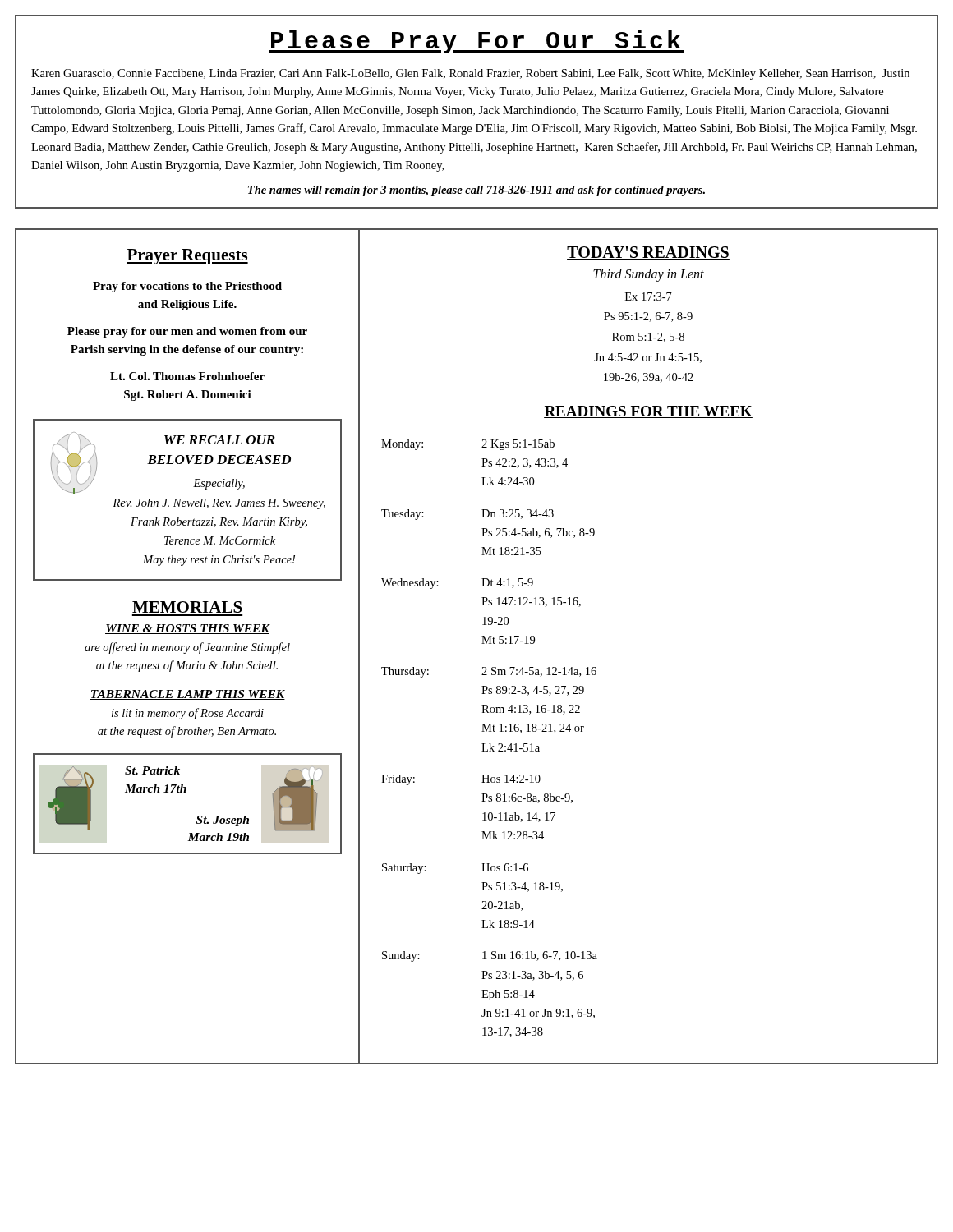Locate the block starting "St. PatrickMarch 17th"
This screenshot has width=953, height=1232.
[156, 779]
